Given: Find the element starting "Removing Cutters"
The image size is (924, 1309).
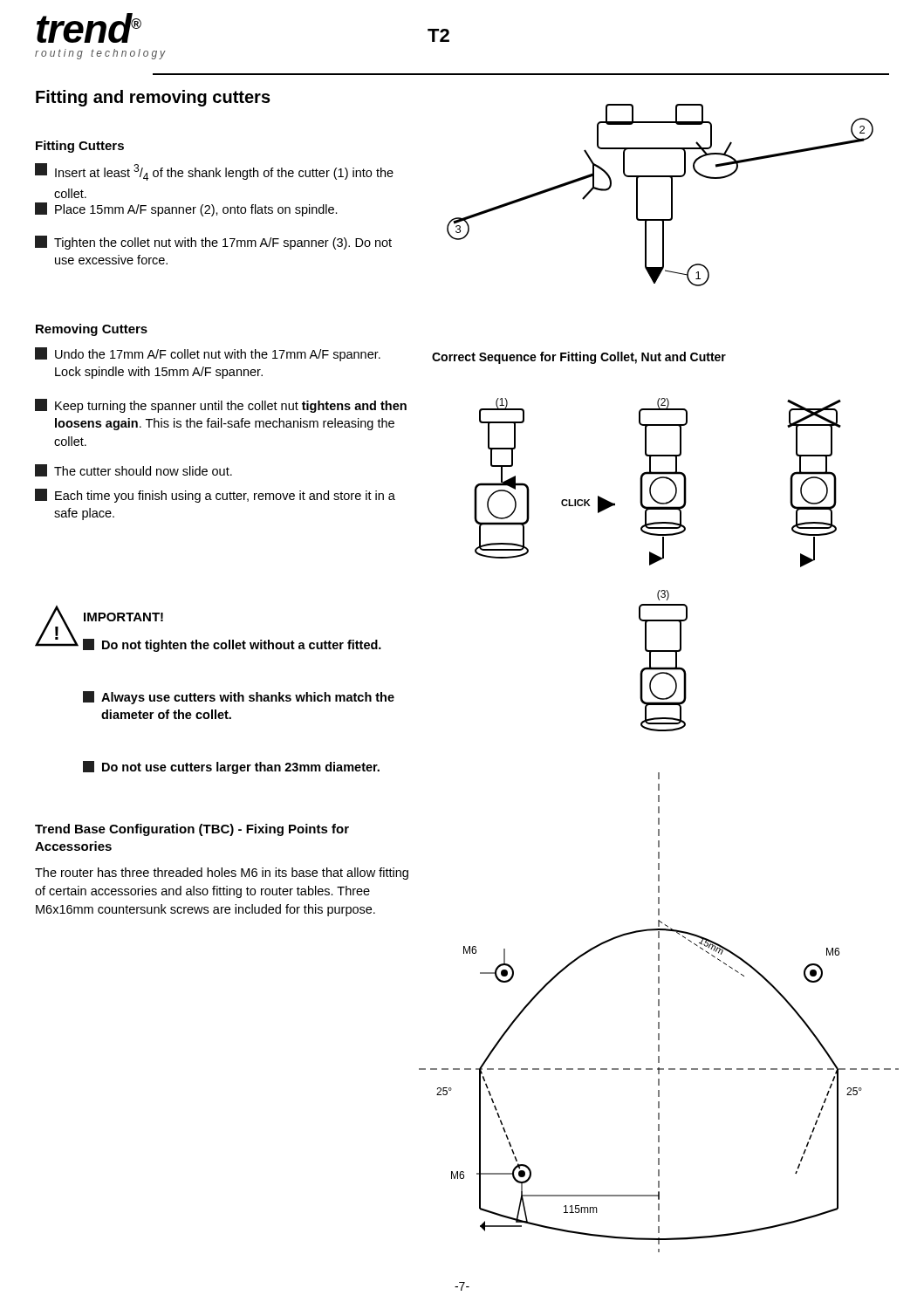Looking at the screenshot, I should point(91,329).
